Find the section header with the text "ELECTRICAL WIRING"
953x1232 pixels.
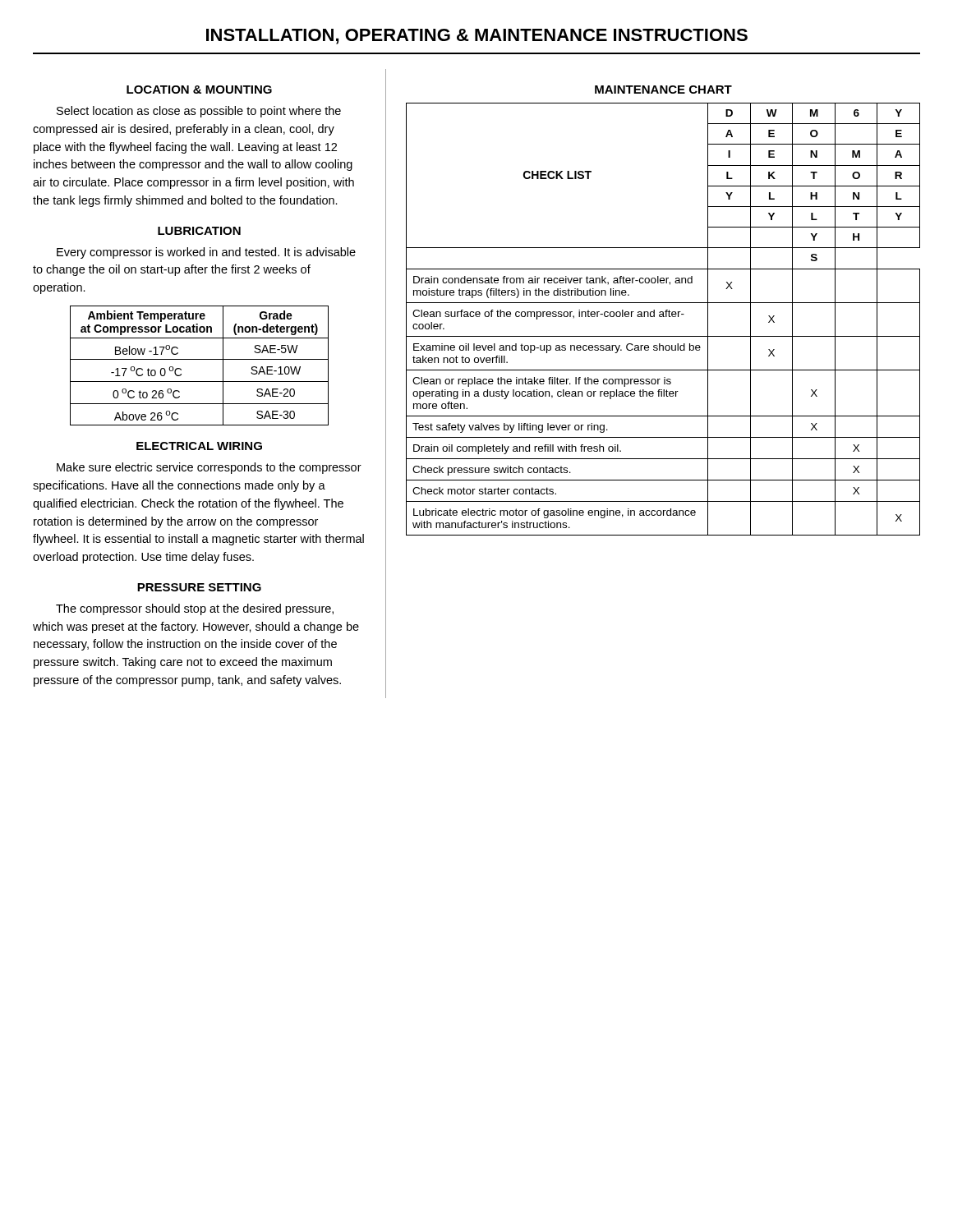point(199,446)
